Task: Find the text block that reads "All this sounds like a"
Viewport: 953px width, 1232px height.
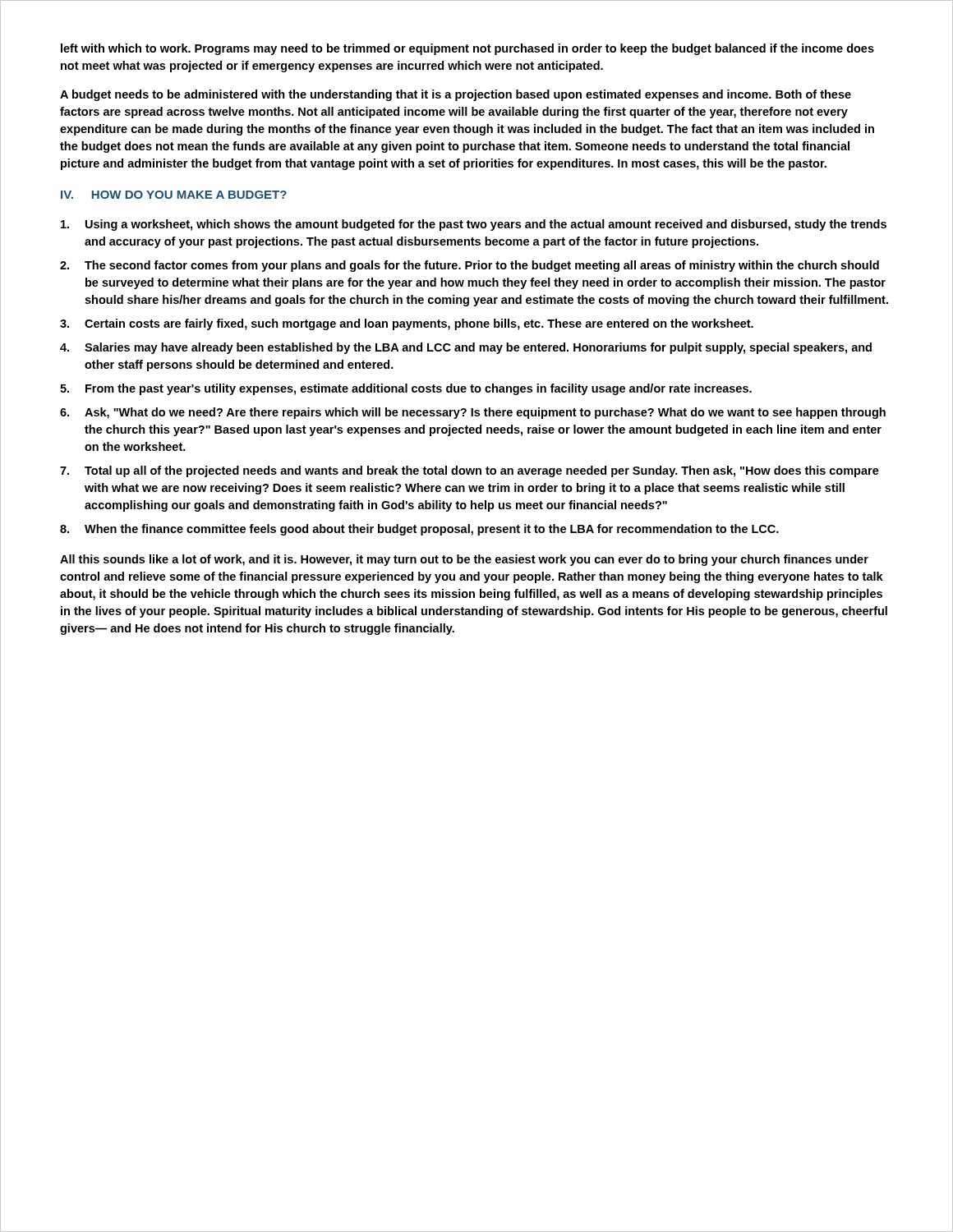Action: 474,594
